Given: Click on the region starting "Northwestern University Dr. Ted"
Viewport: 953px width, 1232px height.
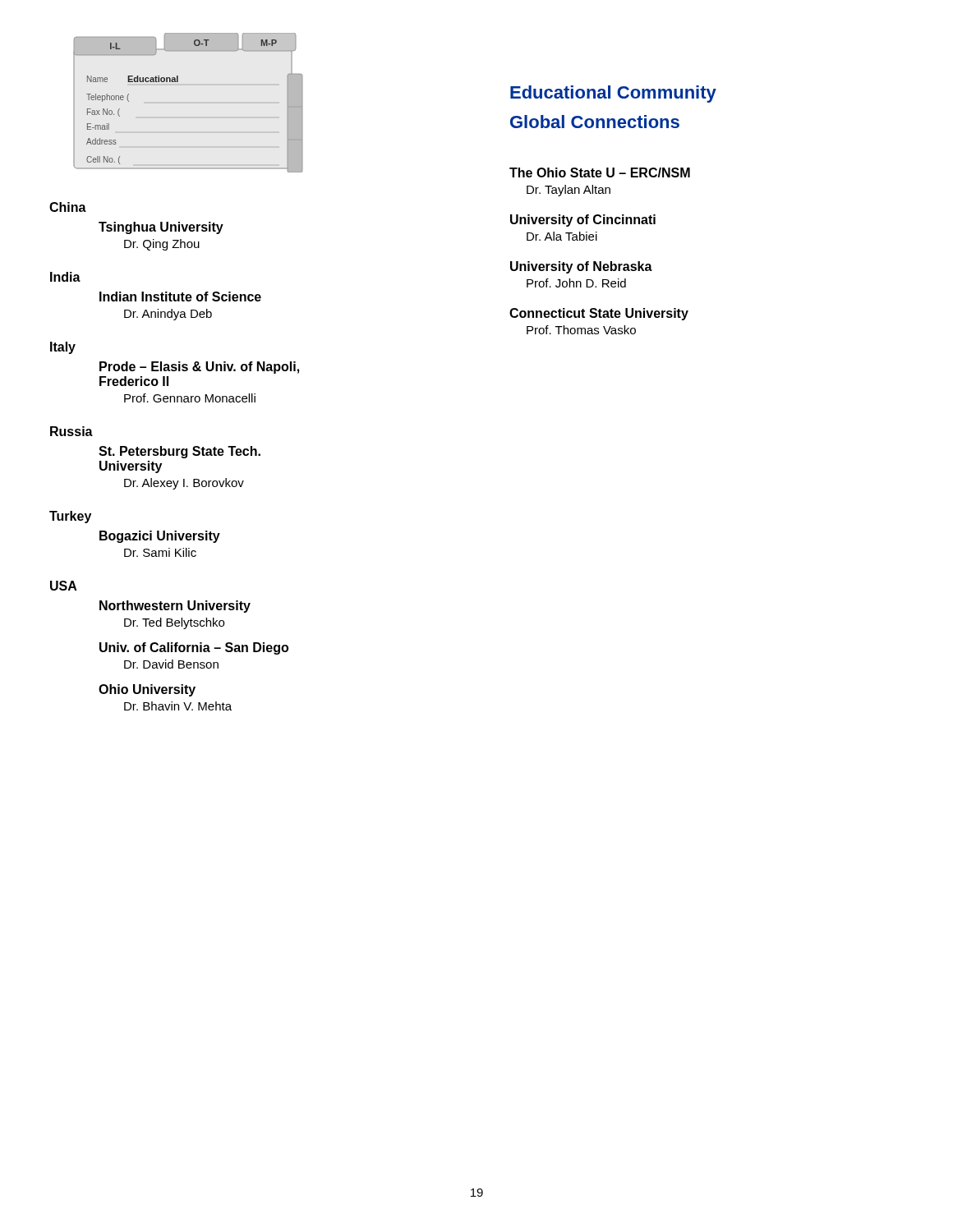Looking at the screenshot, I should point(175,607).
